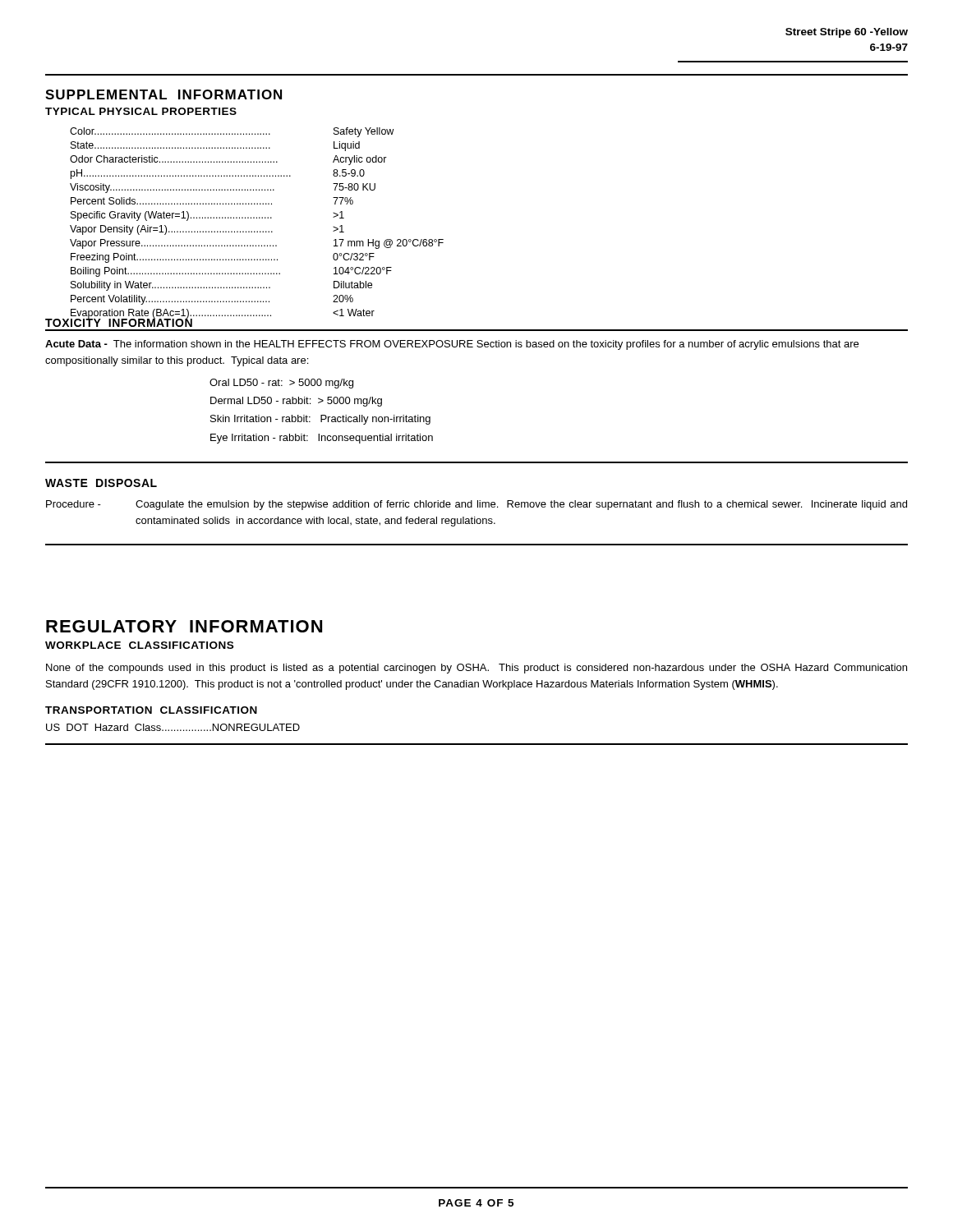
Task: Click on the text block that reads "None of the compounds"
Action: (476, 676)
